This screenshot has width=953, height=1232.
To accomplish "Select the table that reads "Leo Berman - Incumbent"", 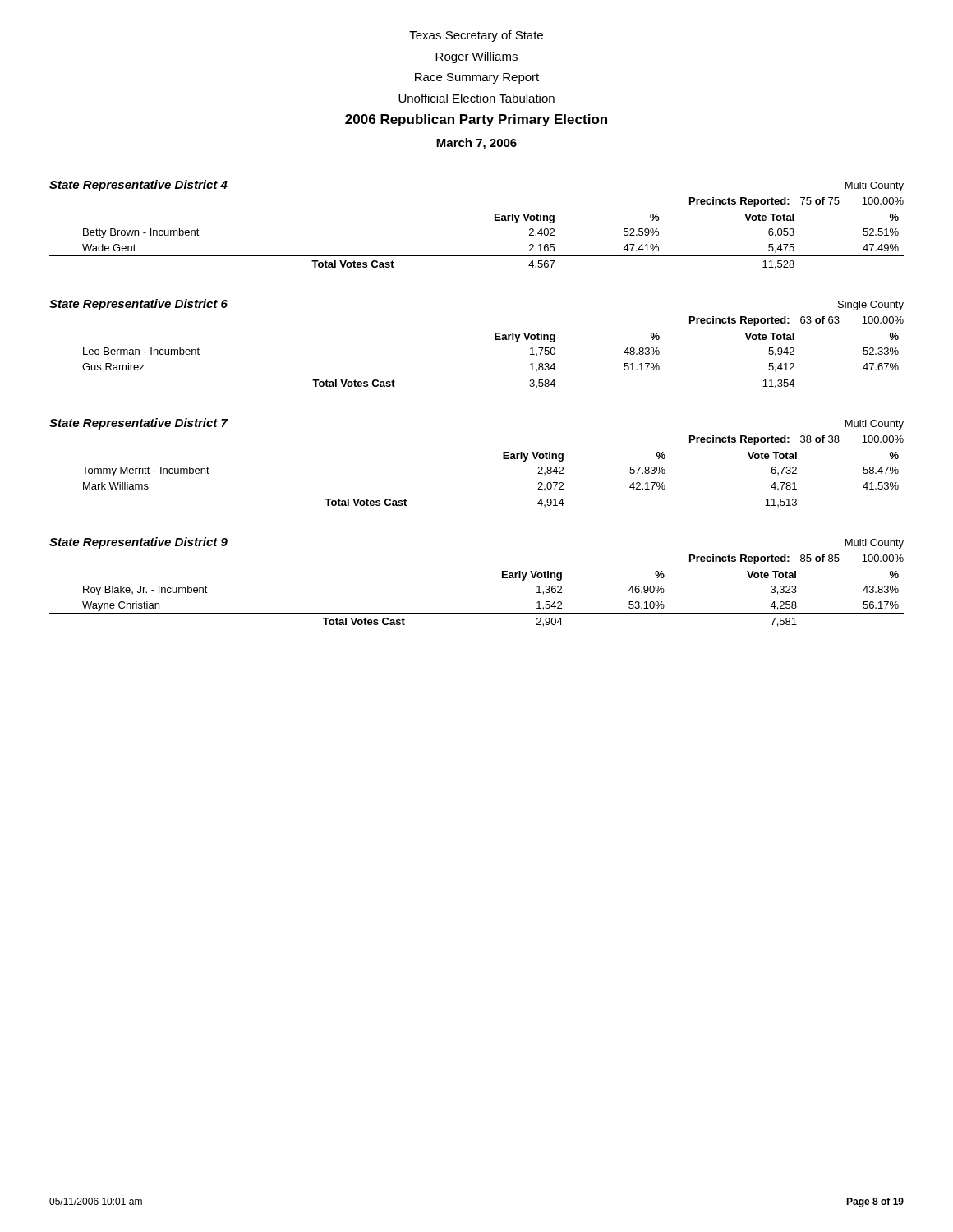I will [476, 360].
